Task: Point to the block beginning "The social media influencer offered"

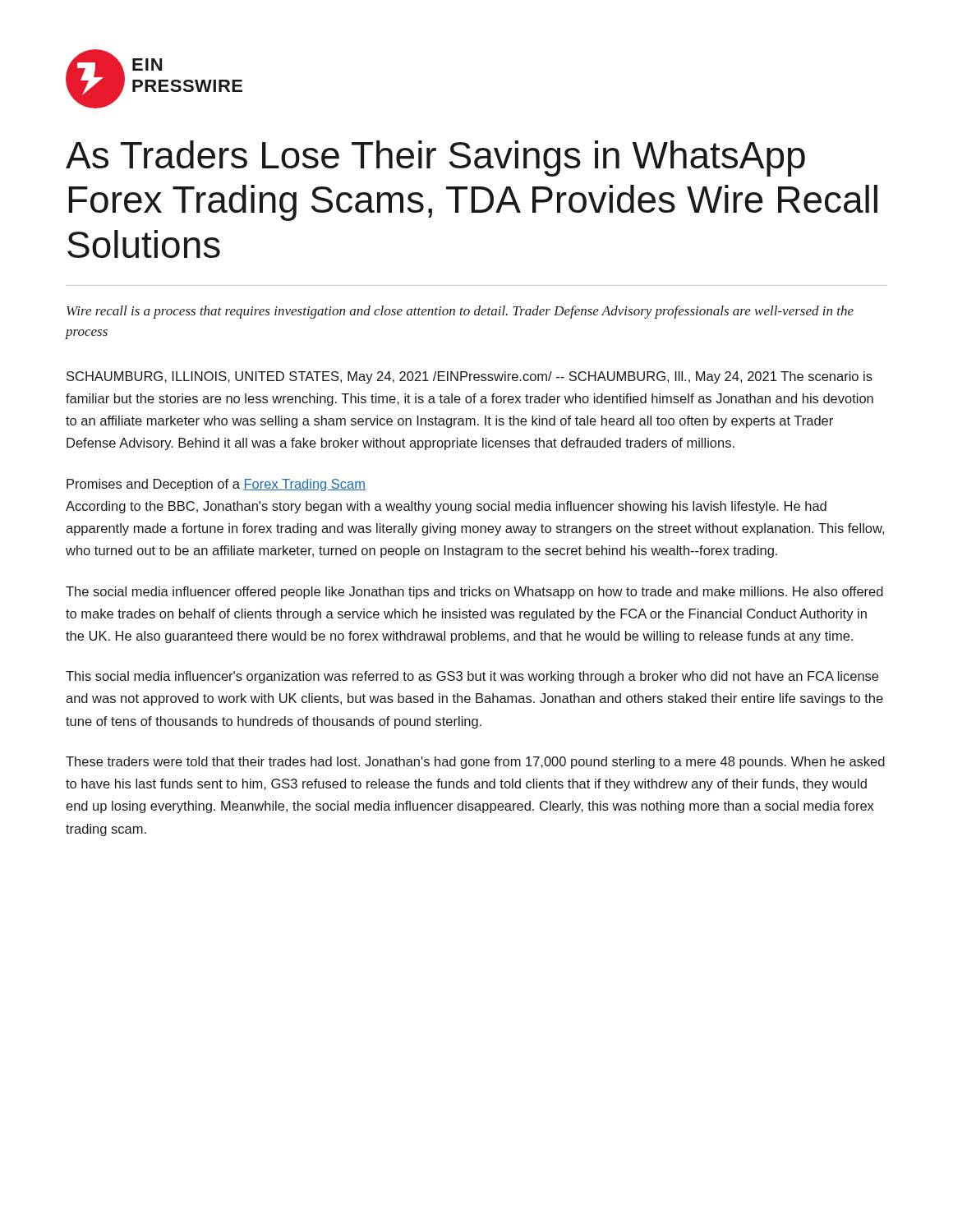Action: [x=475, y=613]
